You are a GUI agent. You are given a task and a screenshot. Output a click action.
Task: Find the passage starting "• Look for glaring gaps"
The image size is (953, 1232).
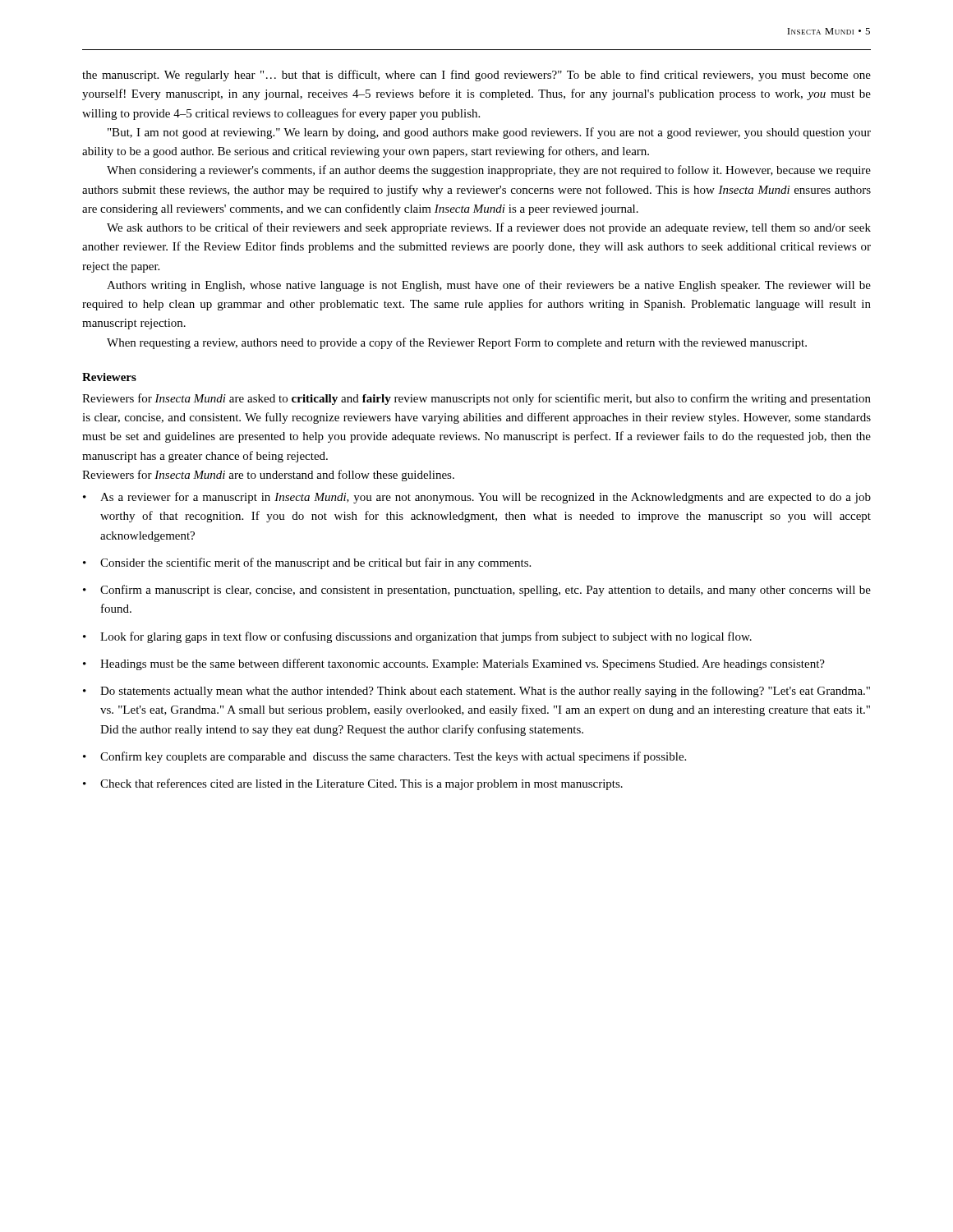coord(476,637)
